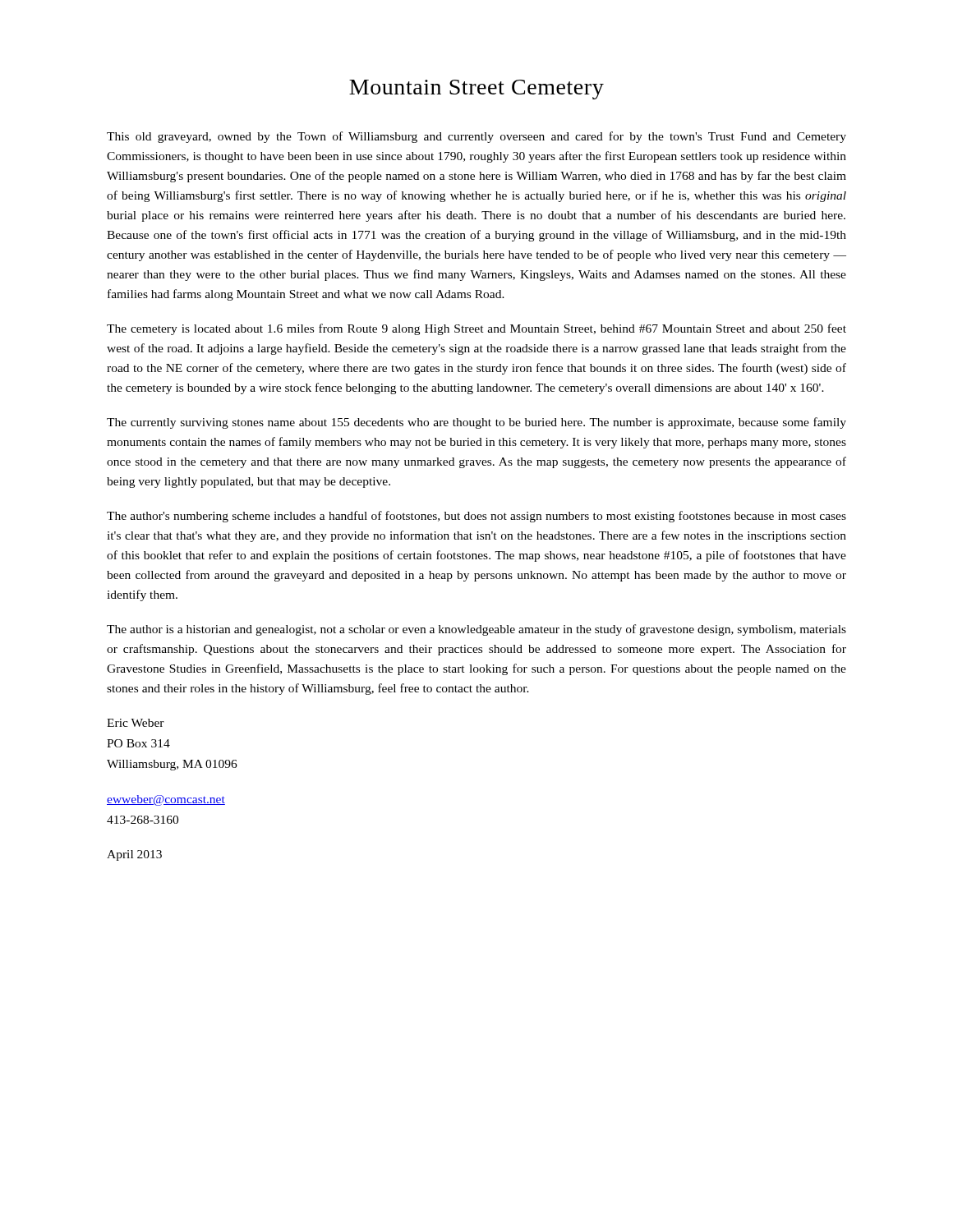953x1232 pixels.
Task: Where does it say "Mountain Street Cemetery"?
Action: 476,87
